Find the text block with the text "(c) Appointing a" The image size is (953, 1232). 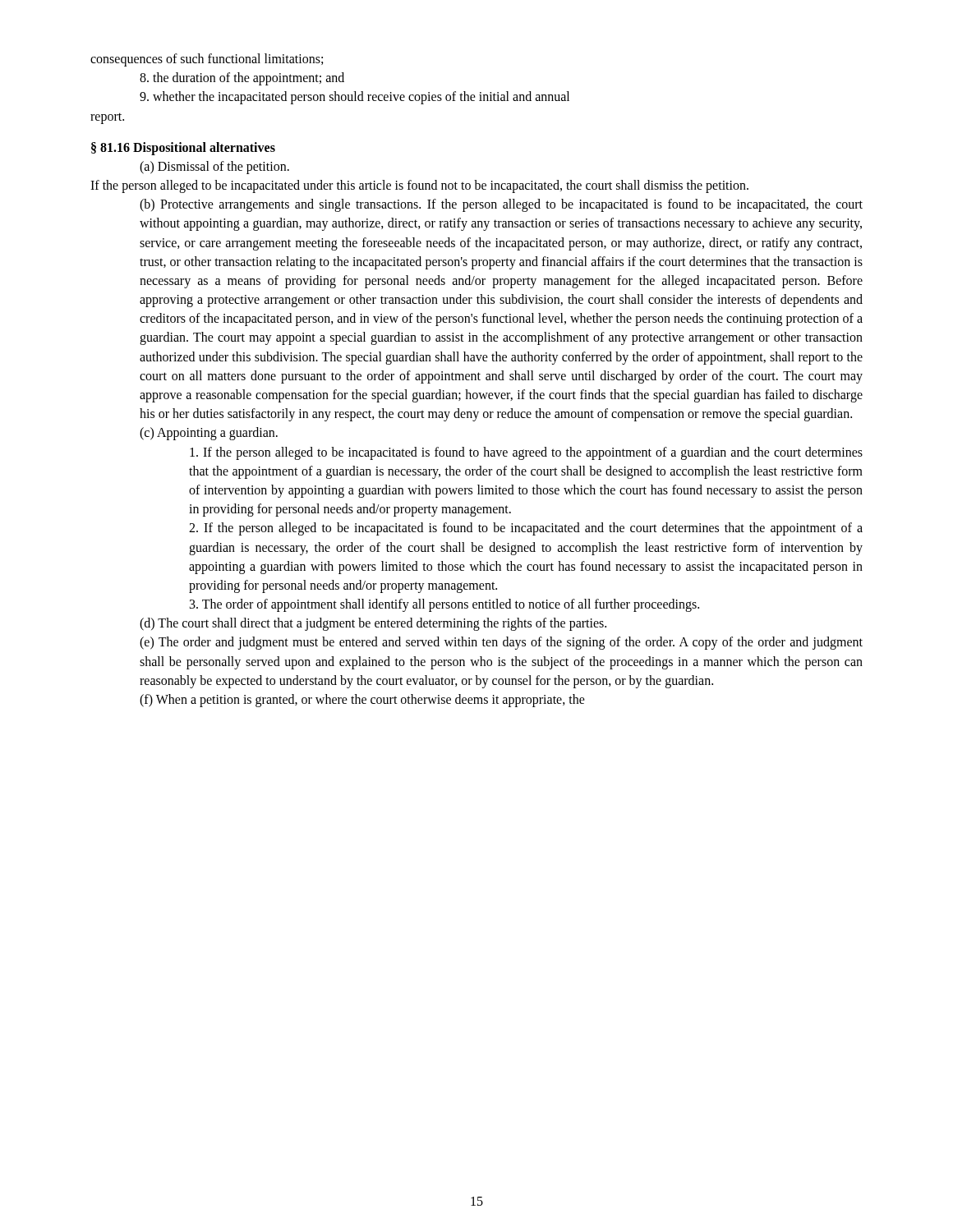pyautogui.click(x=209, y=433)
